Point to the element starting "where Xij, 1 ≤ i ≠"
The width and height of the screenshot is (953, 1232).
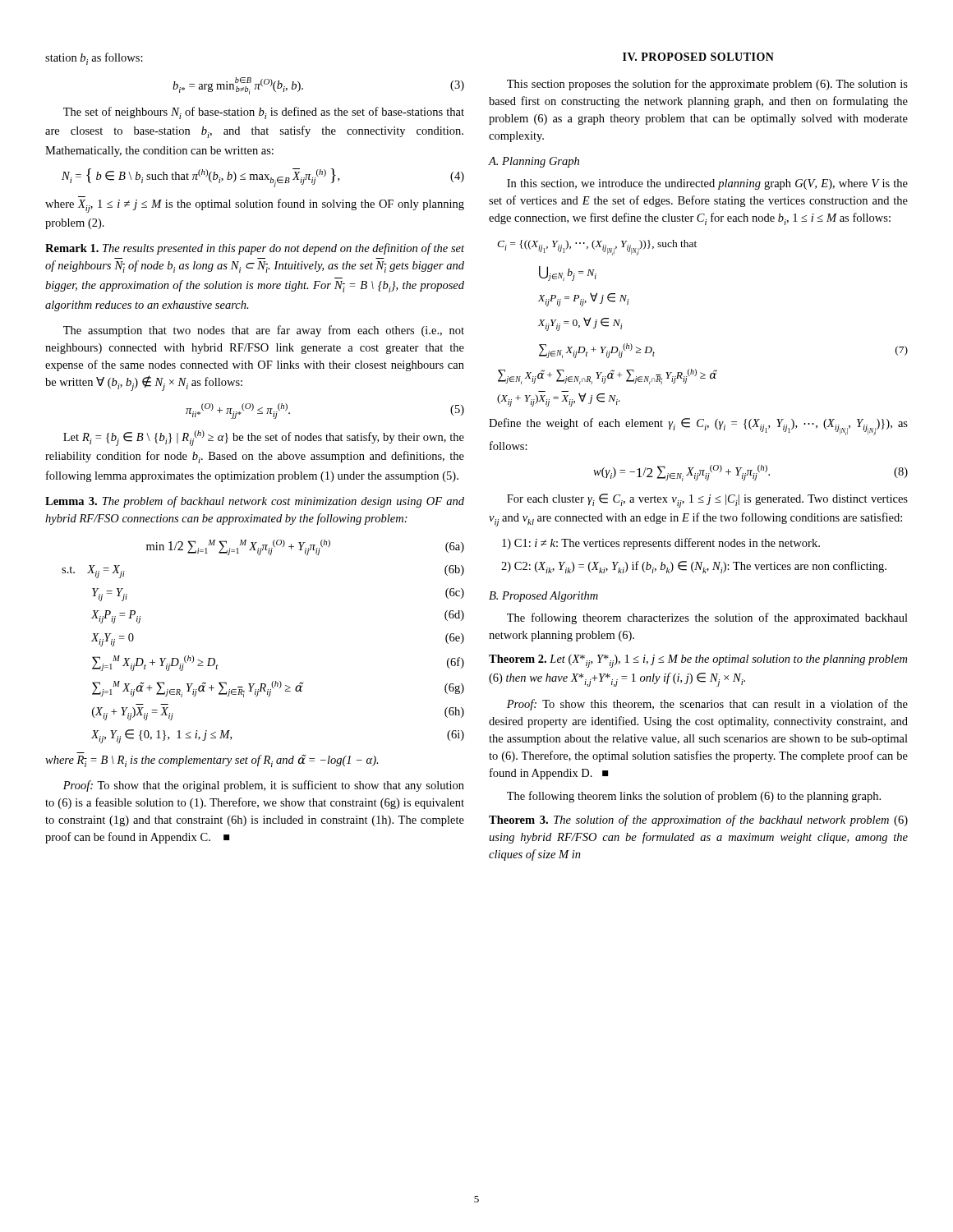click(255, 214)
